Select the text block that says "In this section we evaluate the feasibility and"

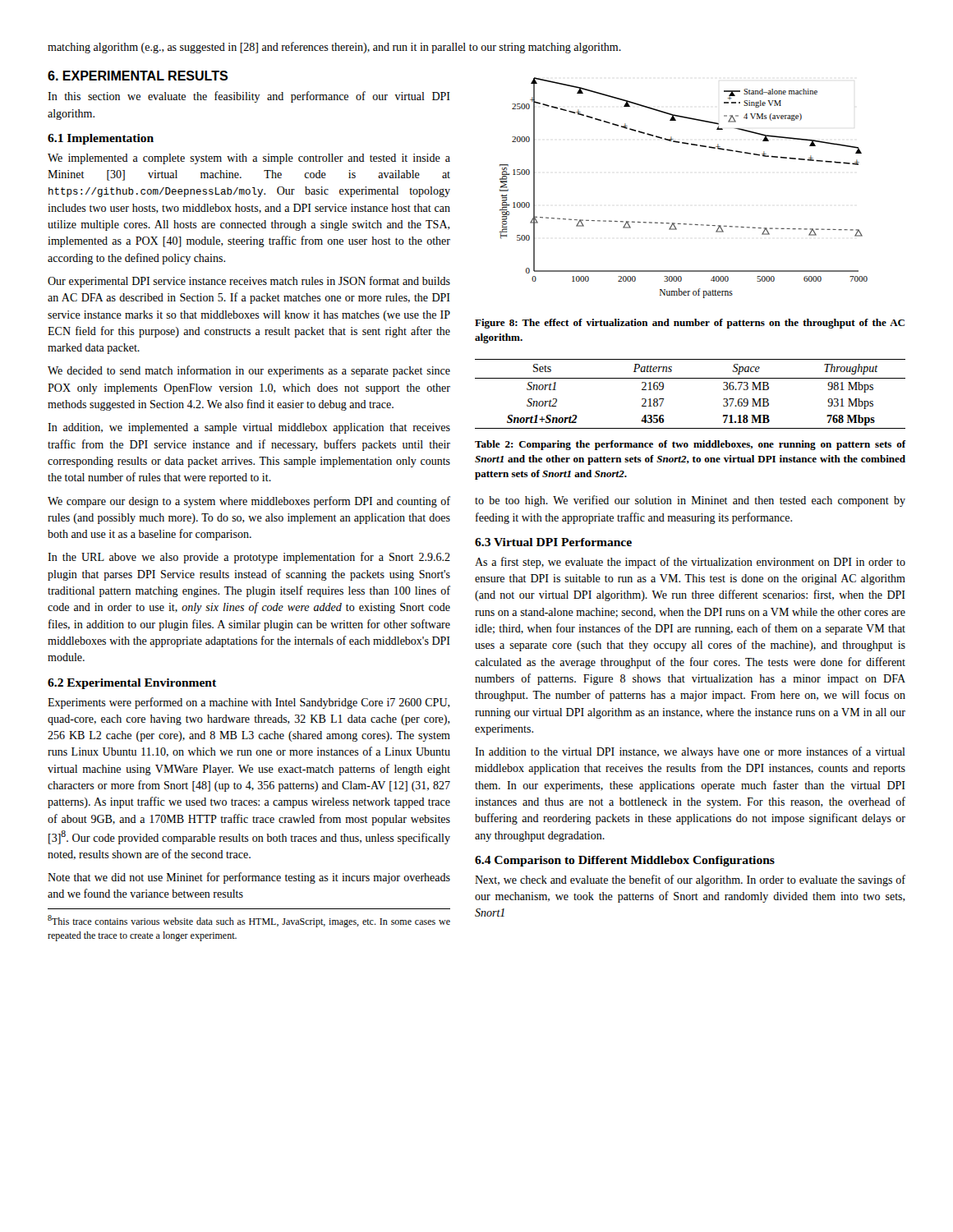[249, 105]
